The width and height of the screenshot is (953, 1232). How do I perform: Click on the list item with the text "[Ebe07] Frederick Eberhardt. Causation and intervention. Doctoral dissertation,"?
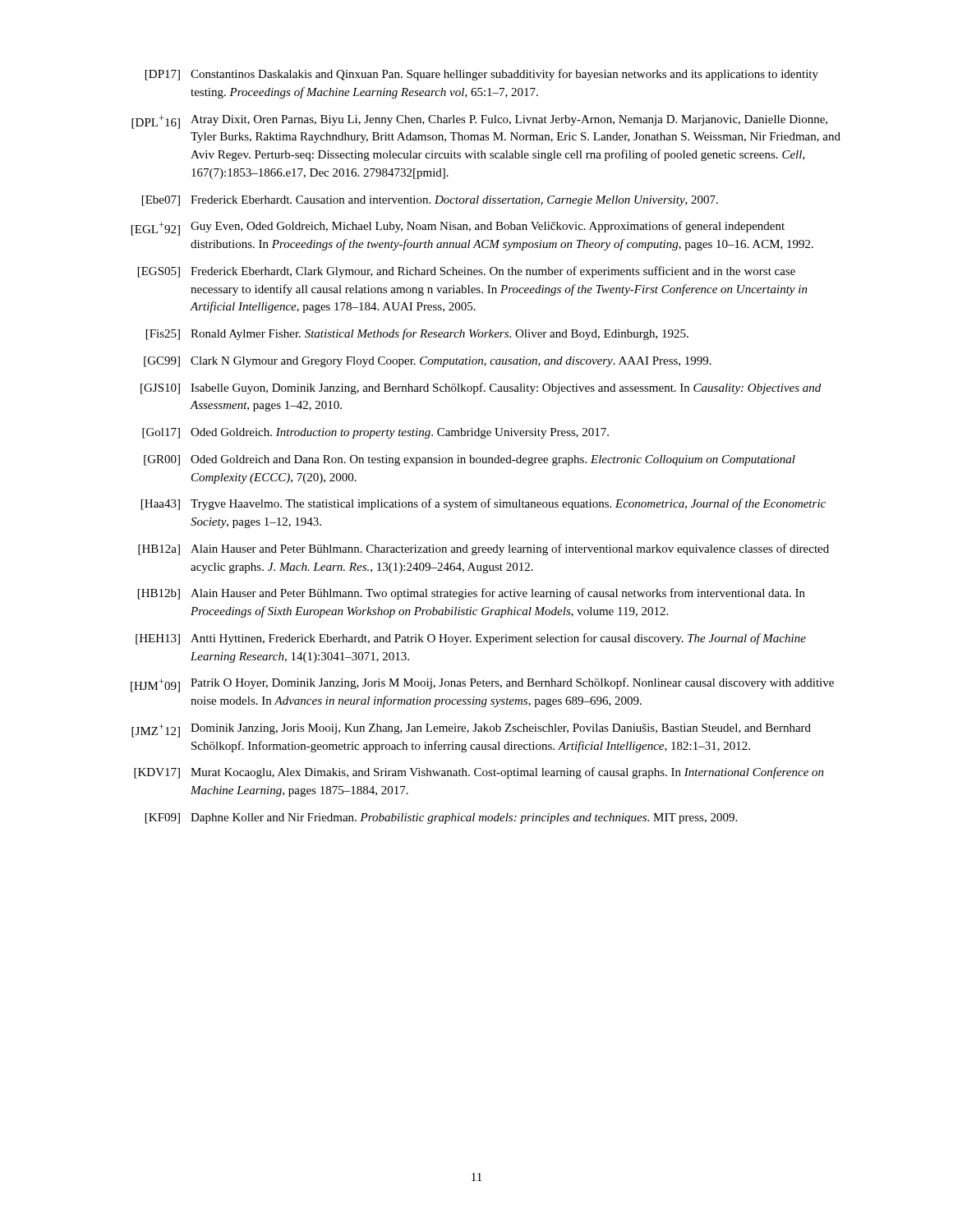click(476, 200)
